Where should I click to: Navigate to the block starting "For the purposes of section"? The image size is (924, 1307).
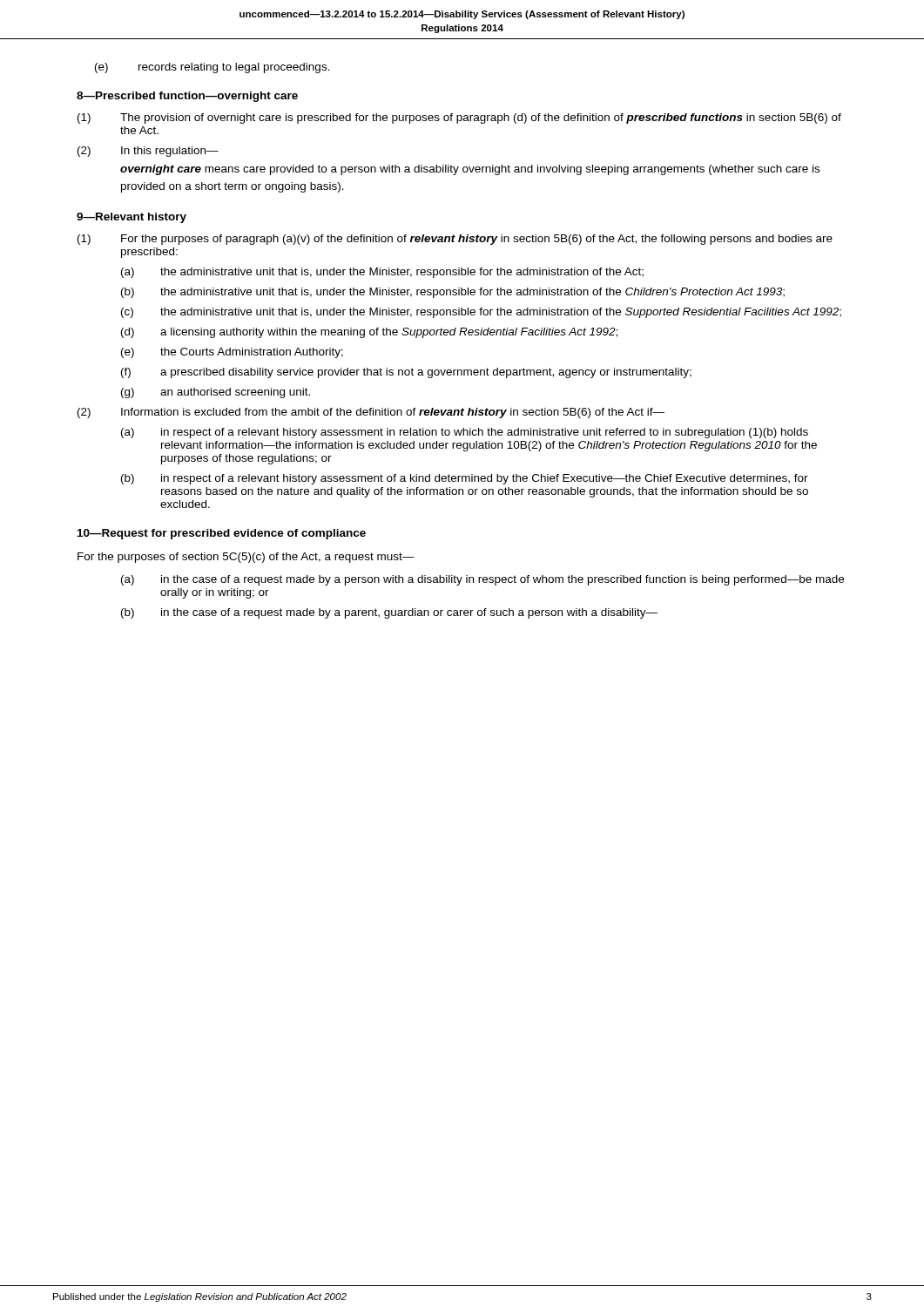245,557
